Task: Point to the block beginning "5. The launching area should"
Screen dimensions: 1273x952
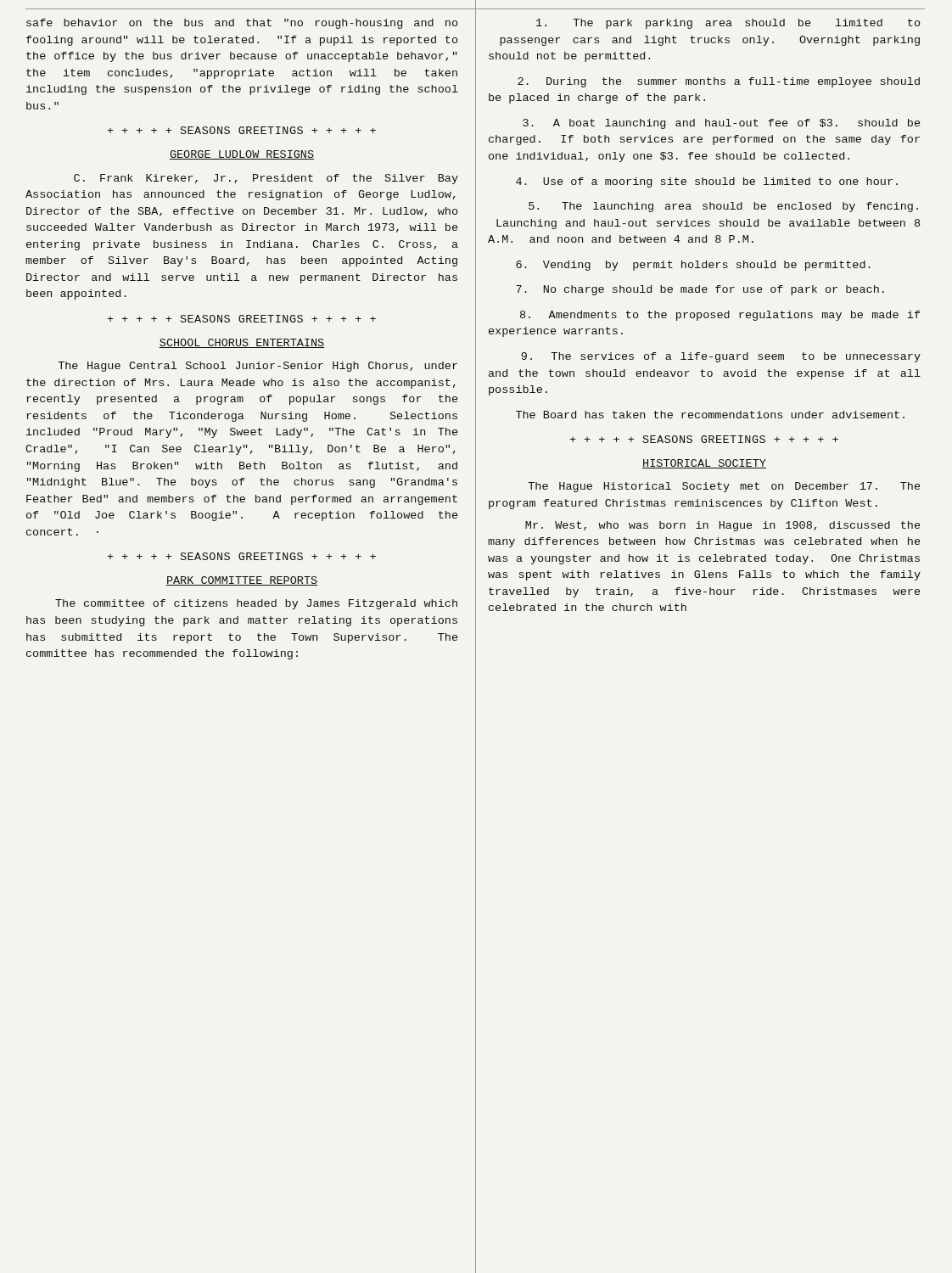Action: (704, 224)
